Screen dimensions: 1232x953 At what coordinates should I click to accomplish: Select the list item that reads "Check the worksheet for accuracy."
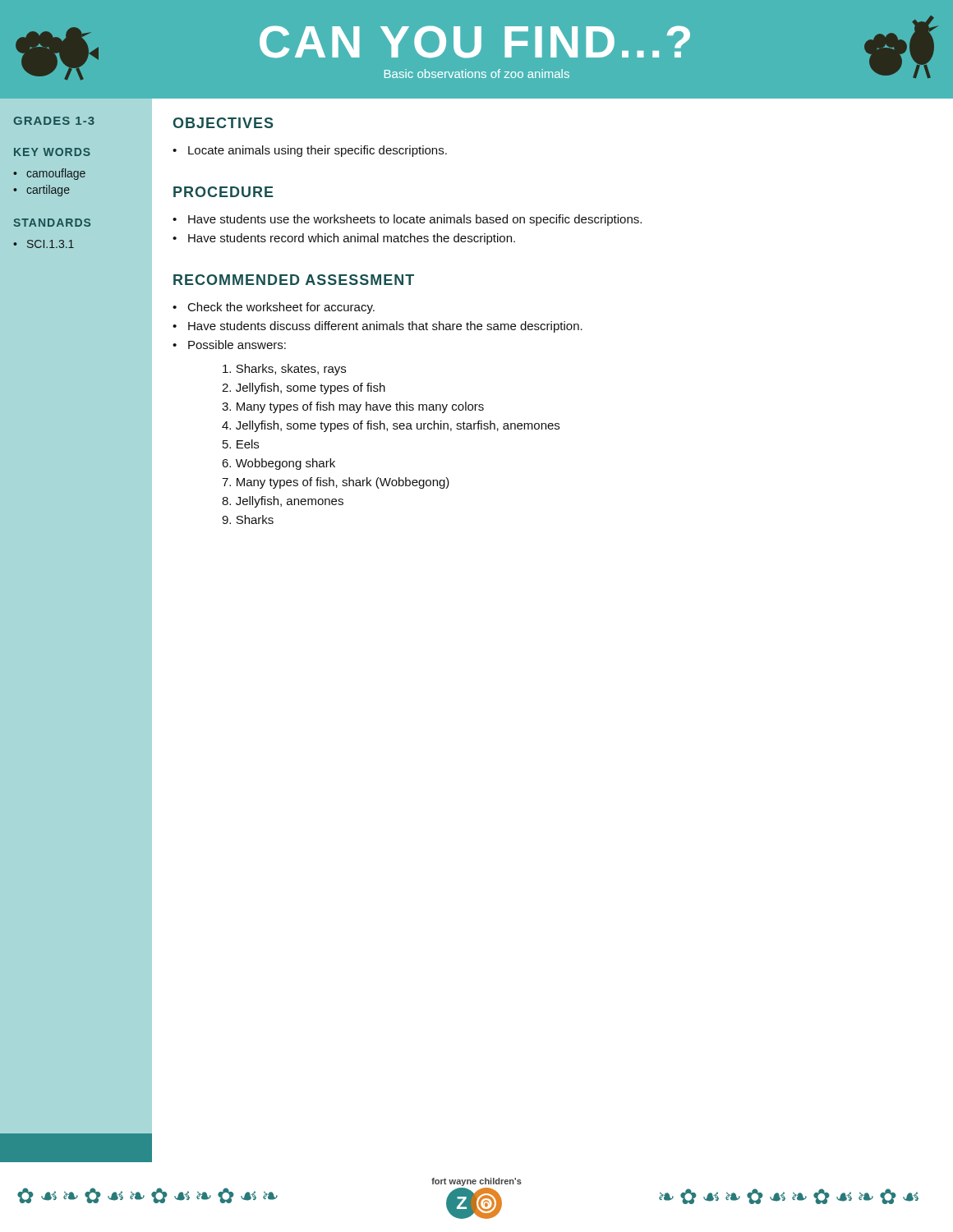[x=281, y=307]
